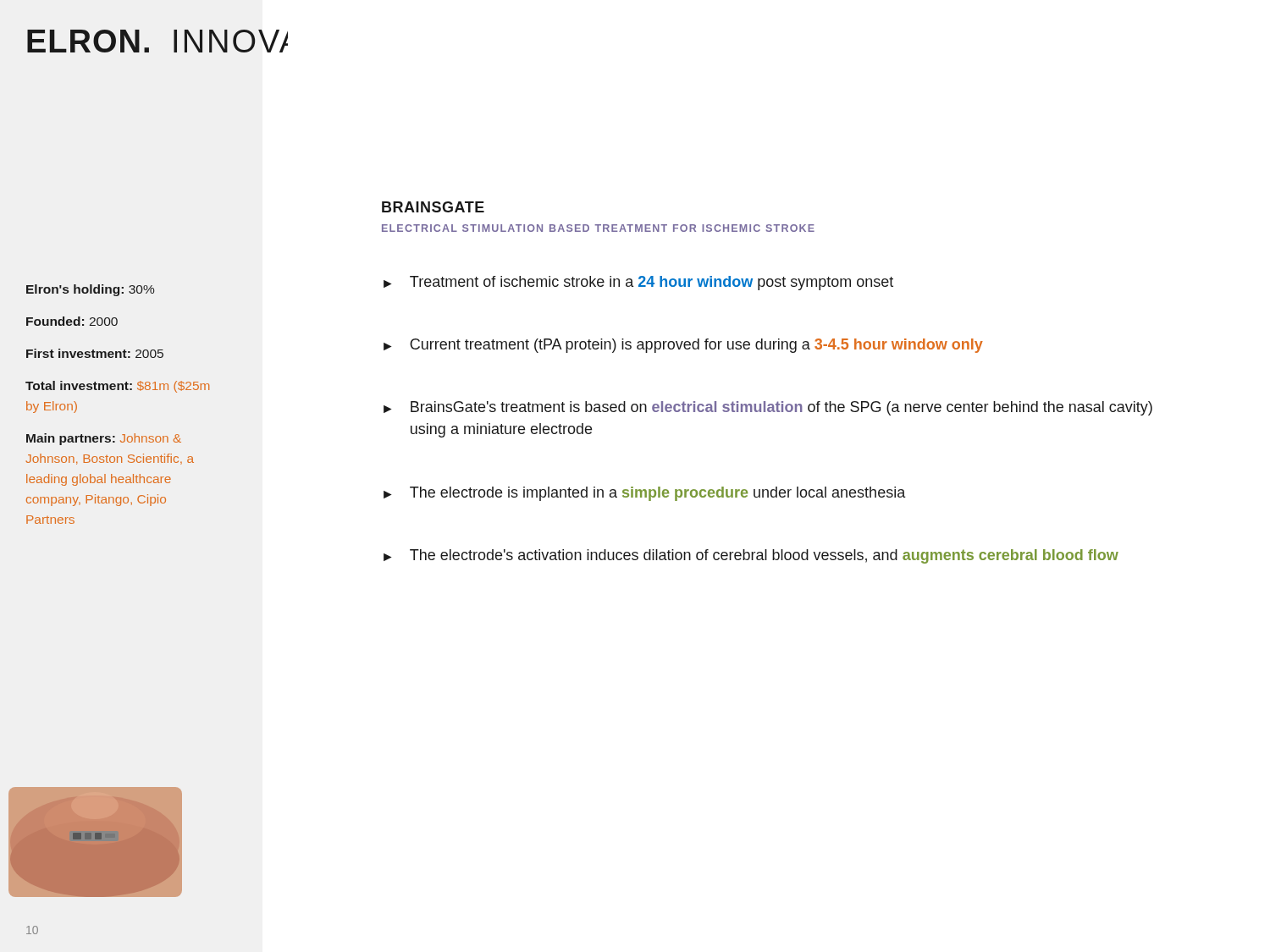Find the text block starting "ELECTRICAL STIMULATION BASED TREATMENT FOR ISCHEMIC"
Screen dimensions: 952x1270
pos(598,228)
